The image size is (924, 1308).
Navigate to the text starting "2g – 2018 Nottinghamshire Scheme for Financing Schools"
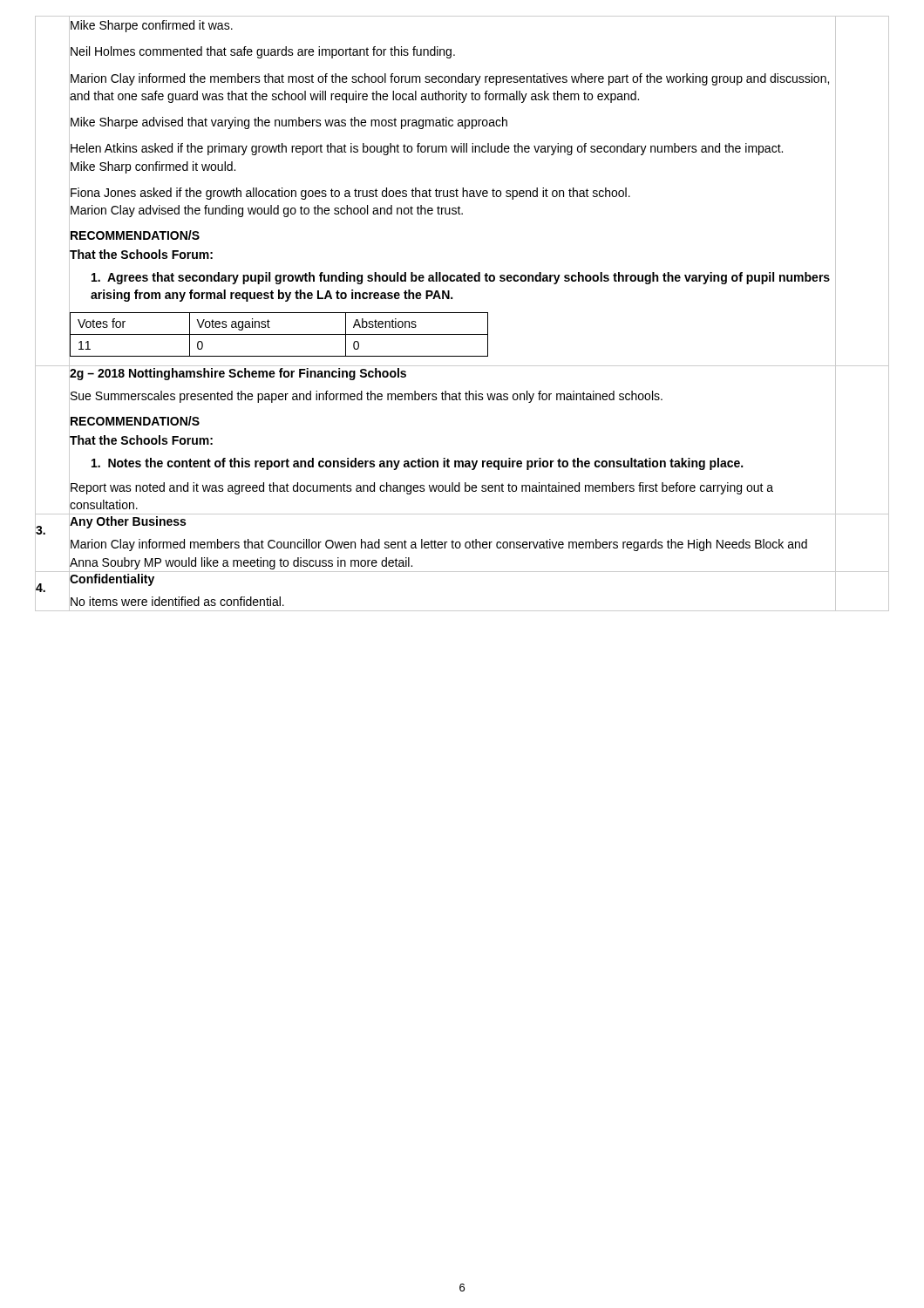[238, 373]
